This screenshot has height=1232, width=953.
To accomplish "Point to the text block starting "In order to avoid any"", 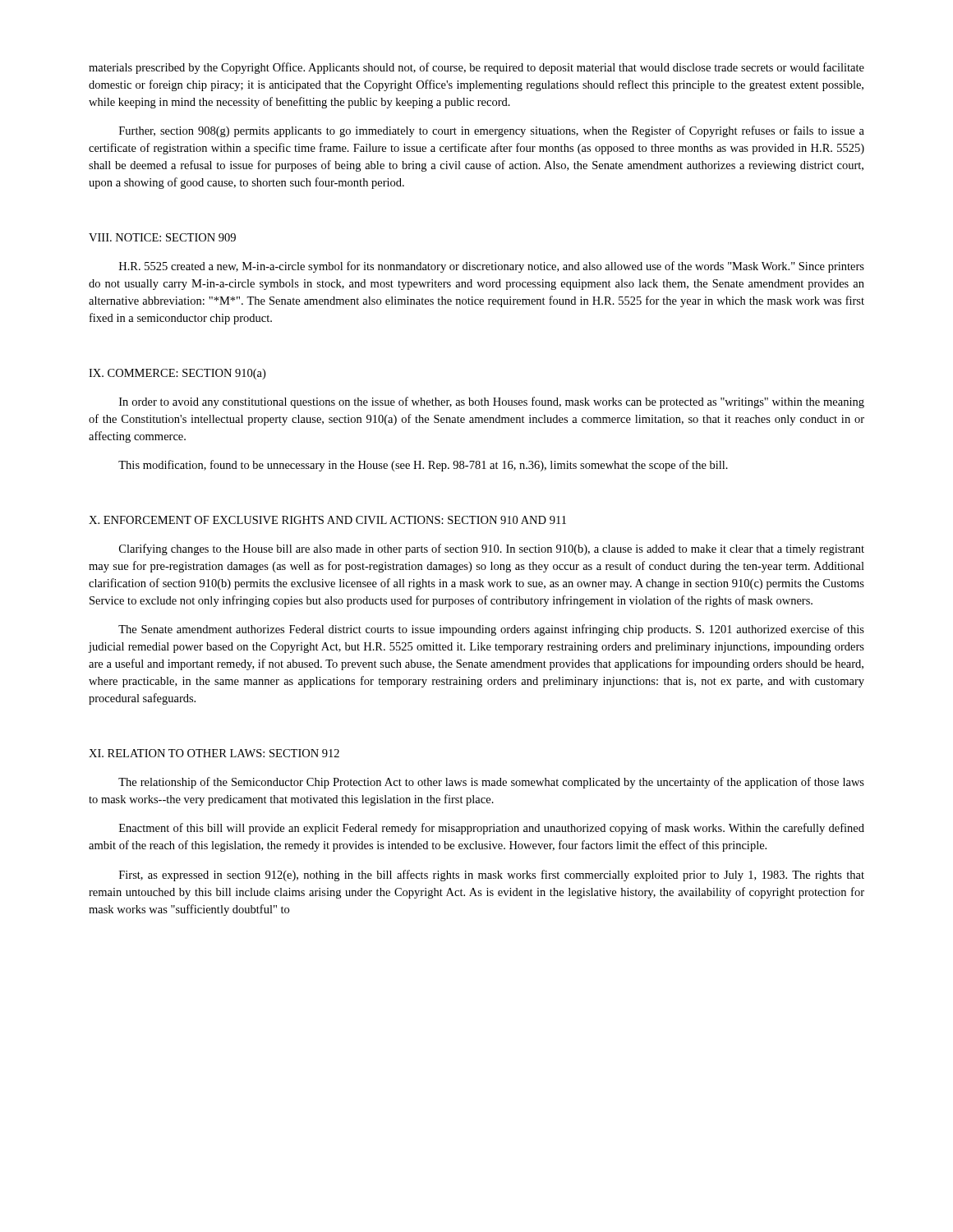I will coord(476,419).
